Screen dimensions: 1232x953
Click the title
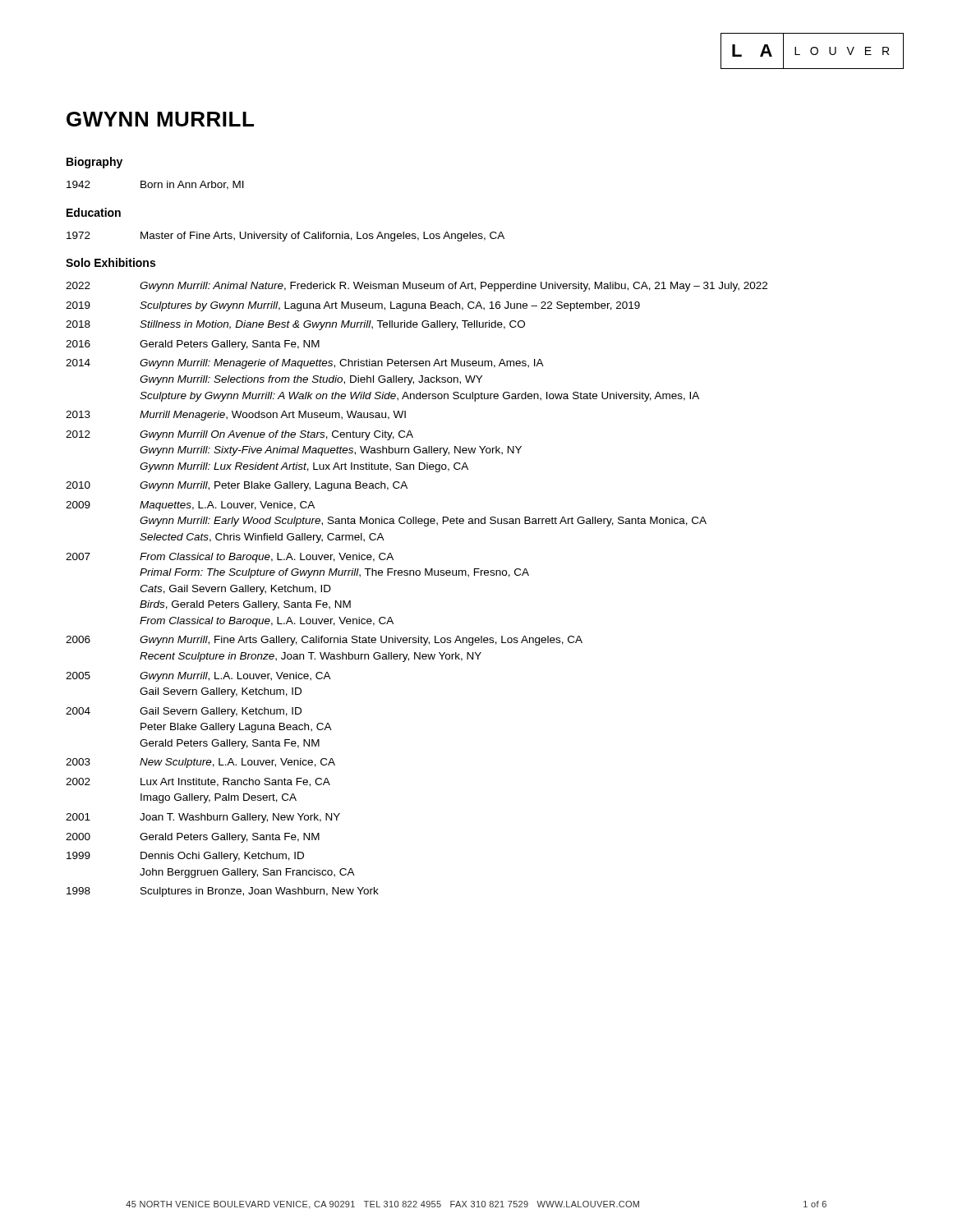(x=476, y=120)
